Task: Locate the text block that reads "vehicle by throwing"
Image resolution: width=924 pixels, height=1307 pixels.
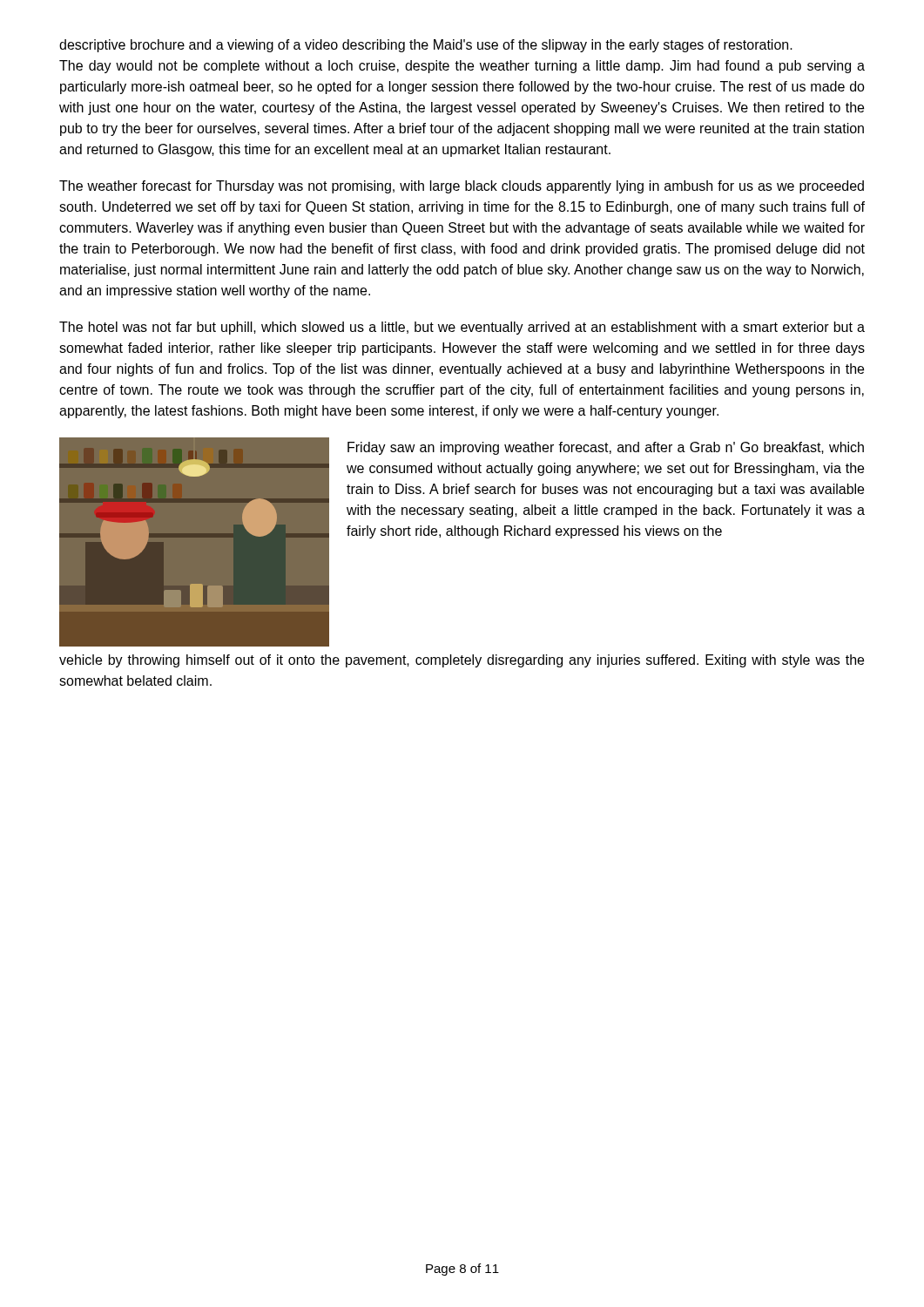Action: (462, 671)
